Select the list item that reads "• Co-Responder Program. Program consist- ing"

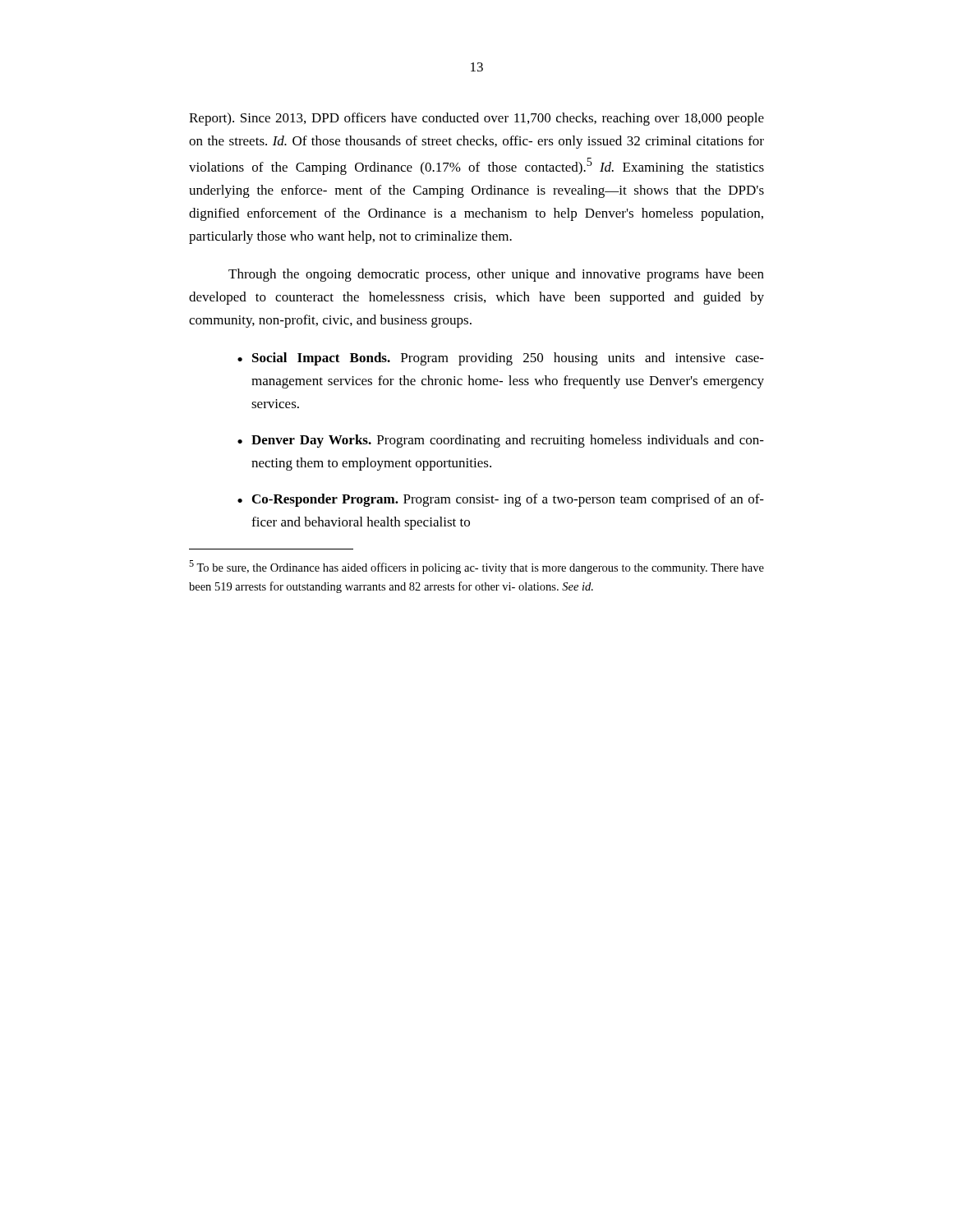click(496, 511)
